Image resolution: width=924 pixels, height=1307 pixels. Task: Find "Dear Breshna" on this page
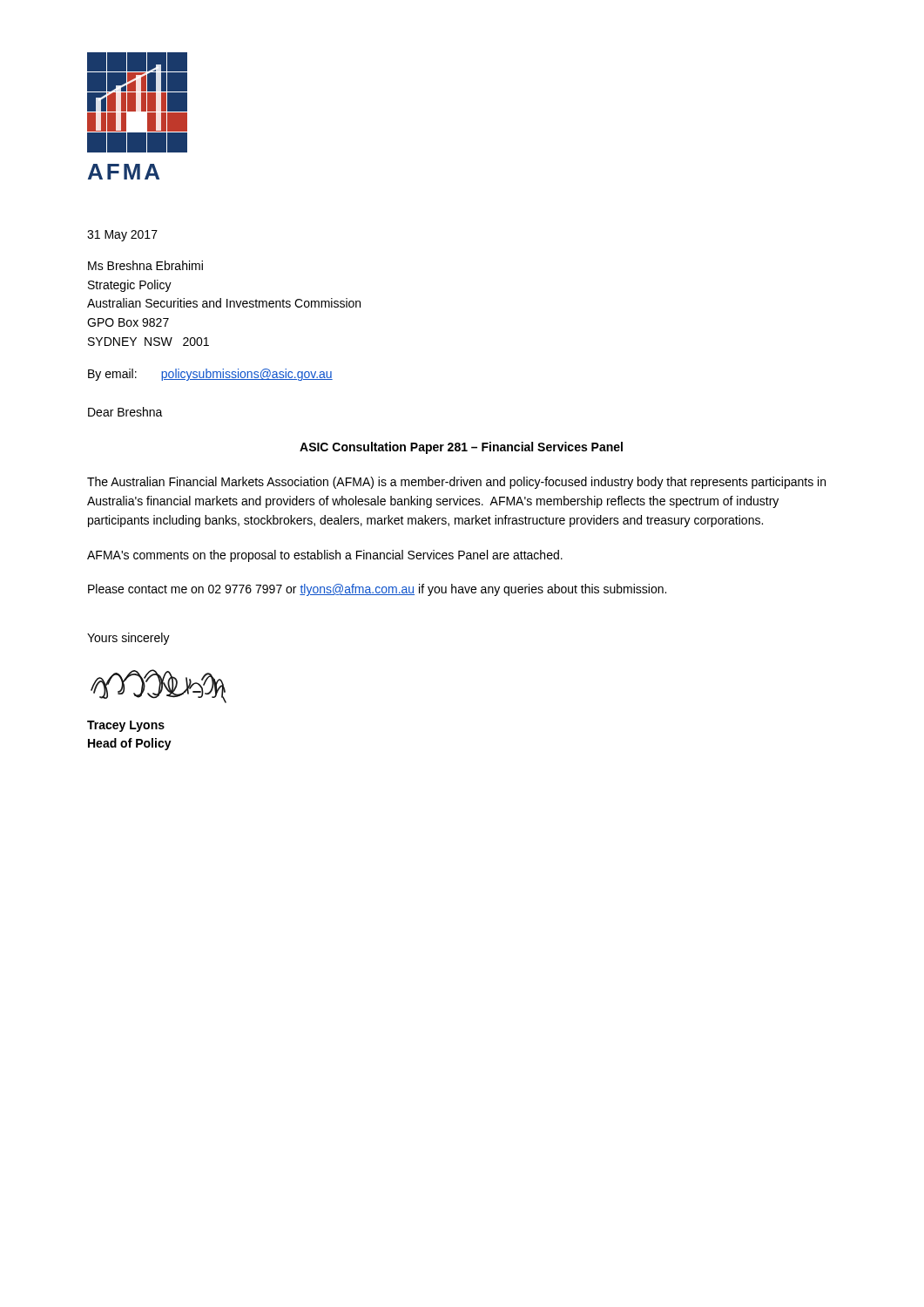[125, 413]
